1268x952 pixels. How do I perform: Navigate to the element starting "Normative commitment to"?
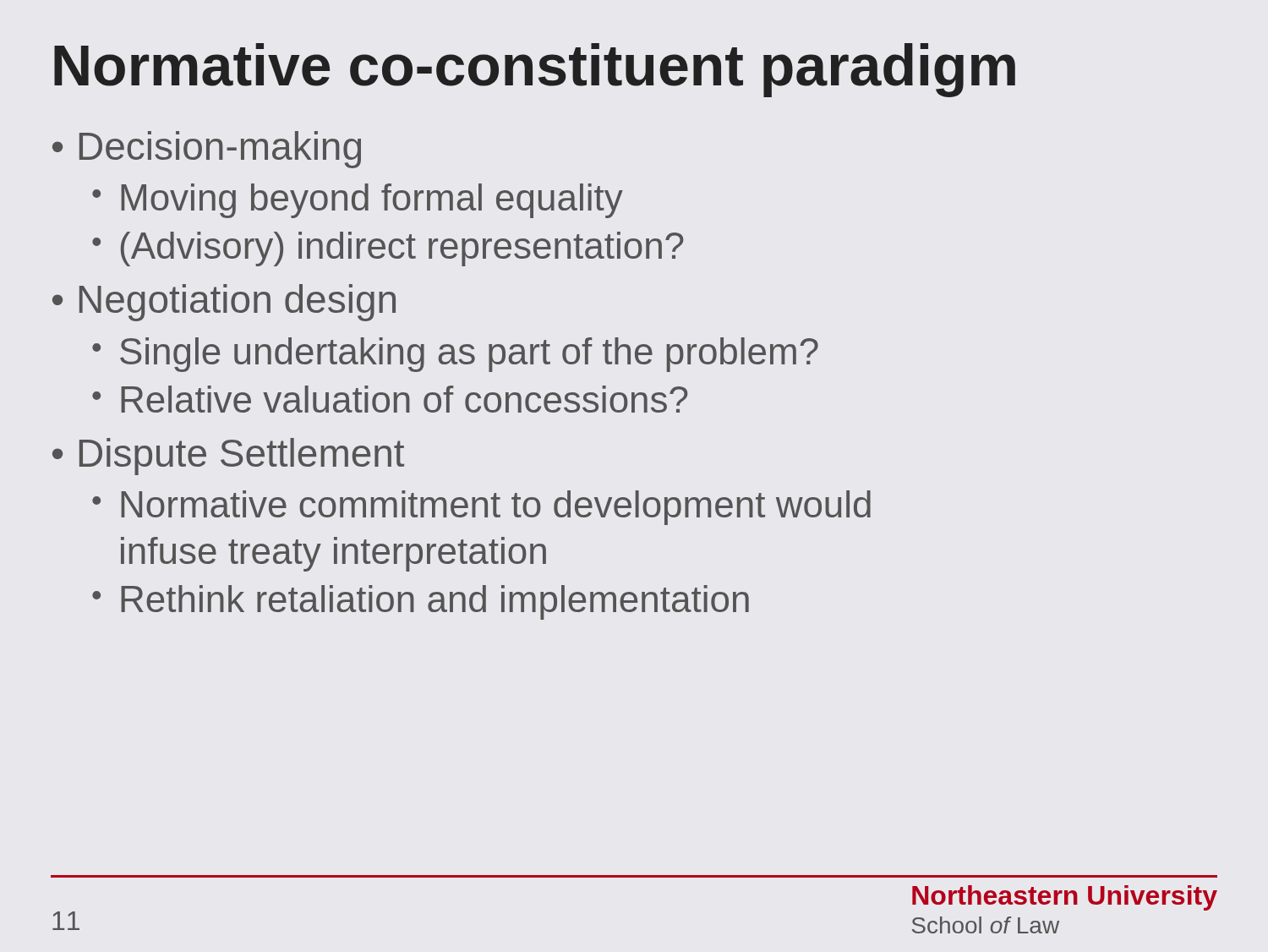[x=496, y=528]
